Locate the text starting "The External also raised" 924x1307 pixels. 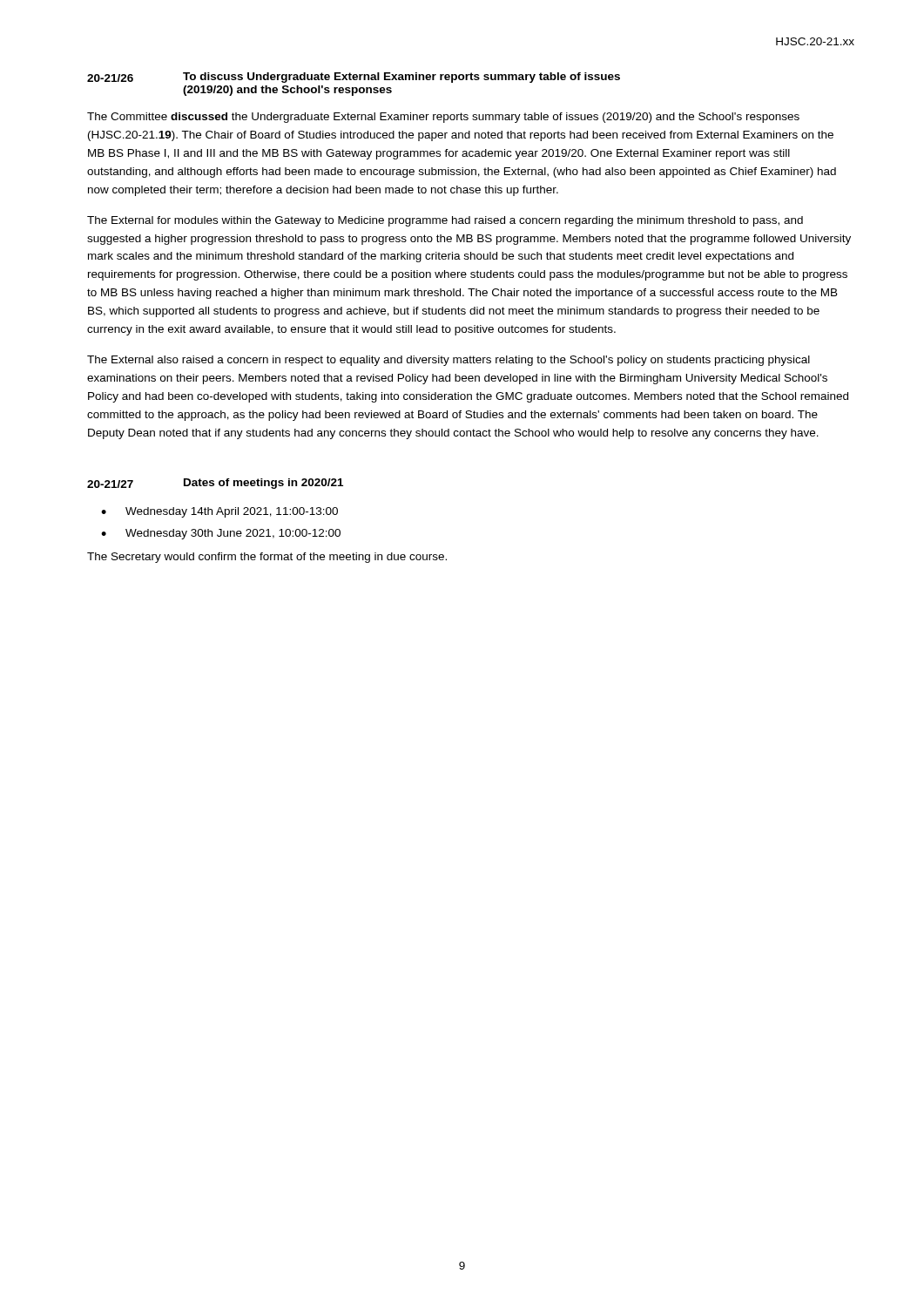[468, 396]
